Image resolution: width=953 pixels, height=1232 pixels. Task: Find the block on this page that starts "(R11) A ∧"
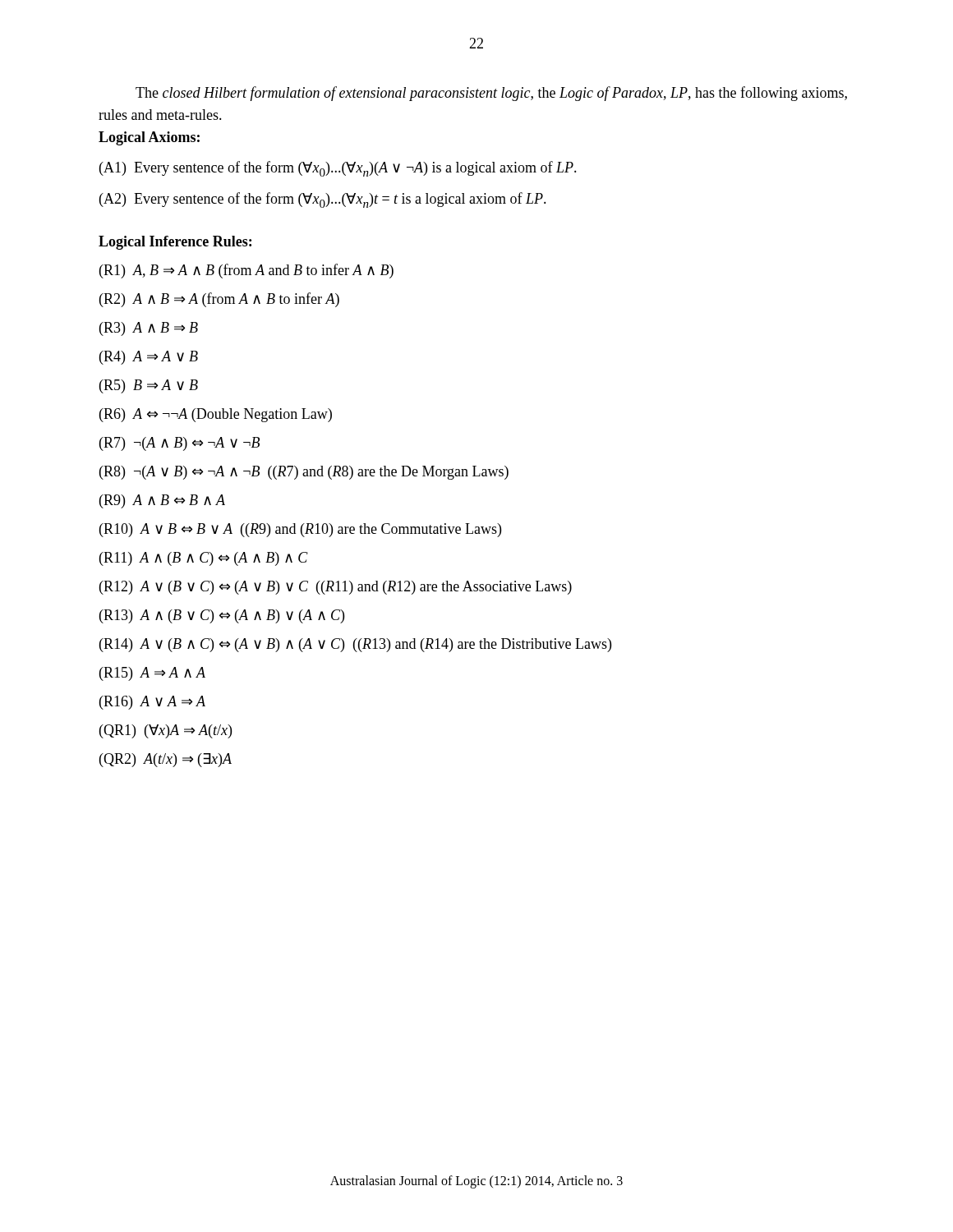(203, 558)
